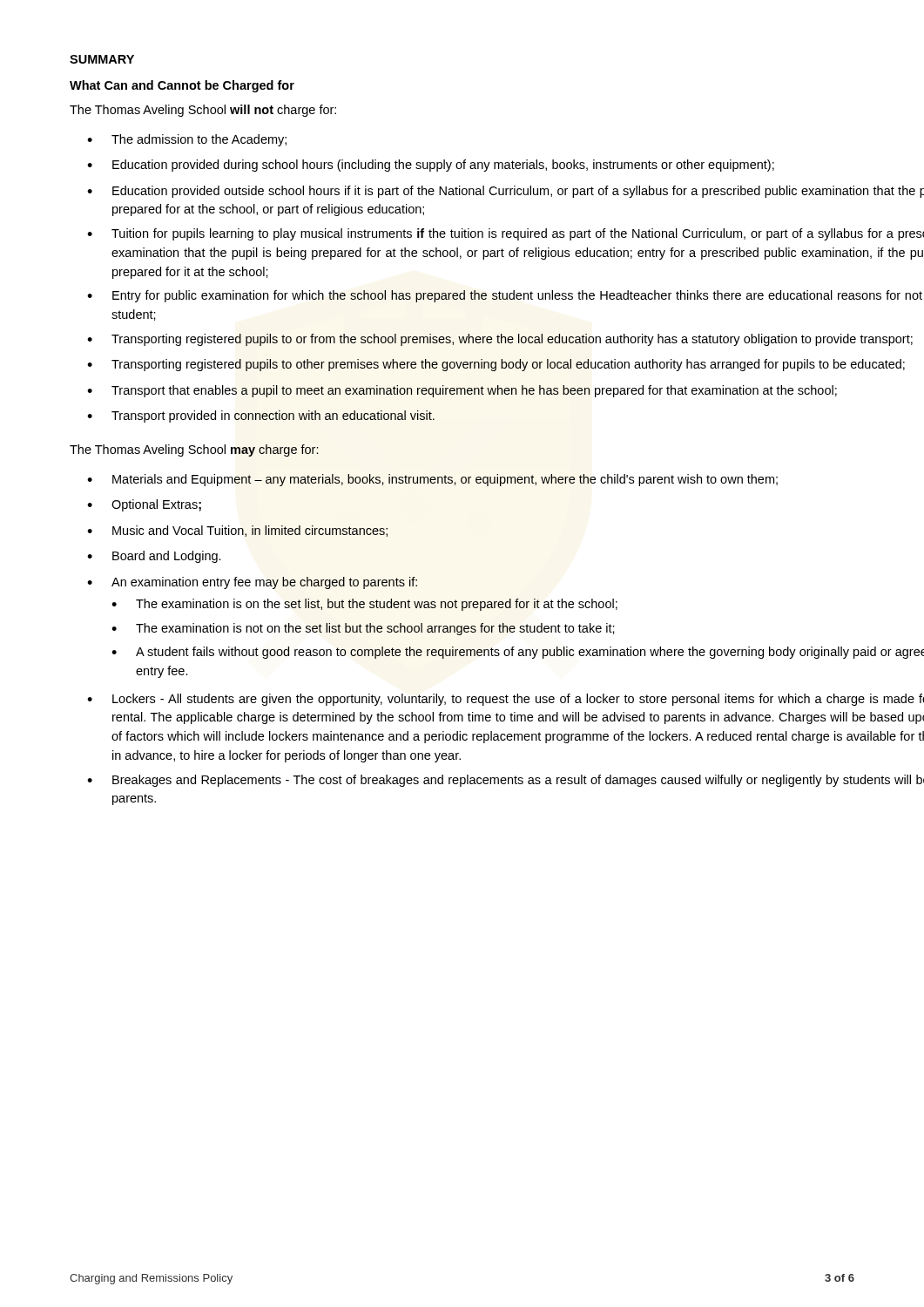This screenshot has width=924, height=1307.
Task: Click on the section header that says "What Can and Cannot be Charged"
Action: pos(182,85)
